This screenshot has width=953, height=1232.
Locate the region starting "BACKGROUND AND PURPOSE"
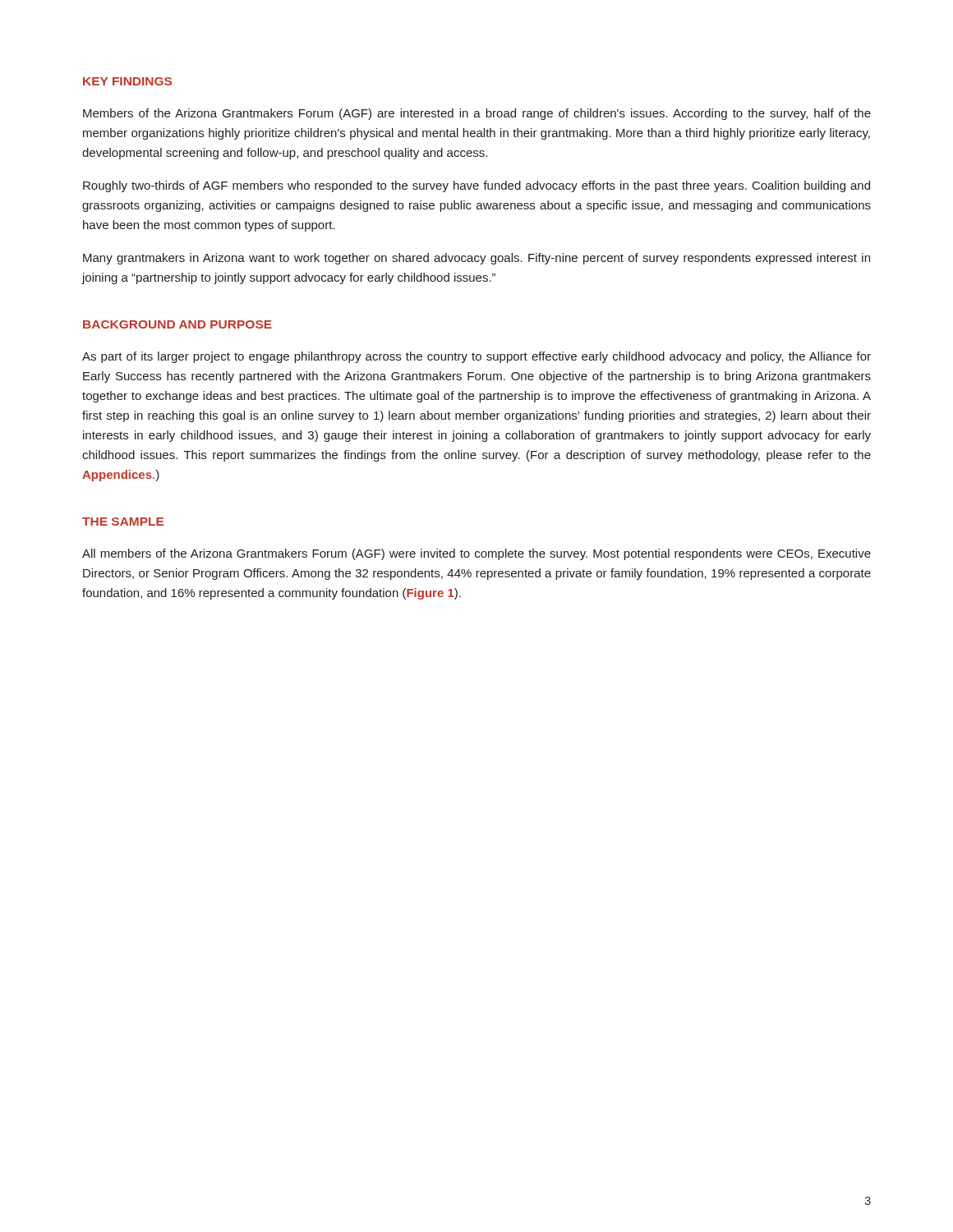177,324
